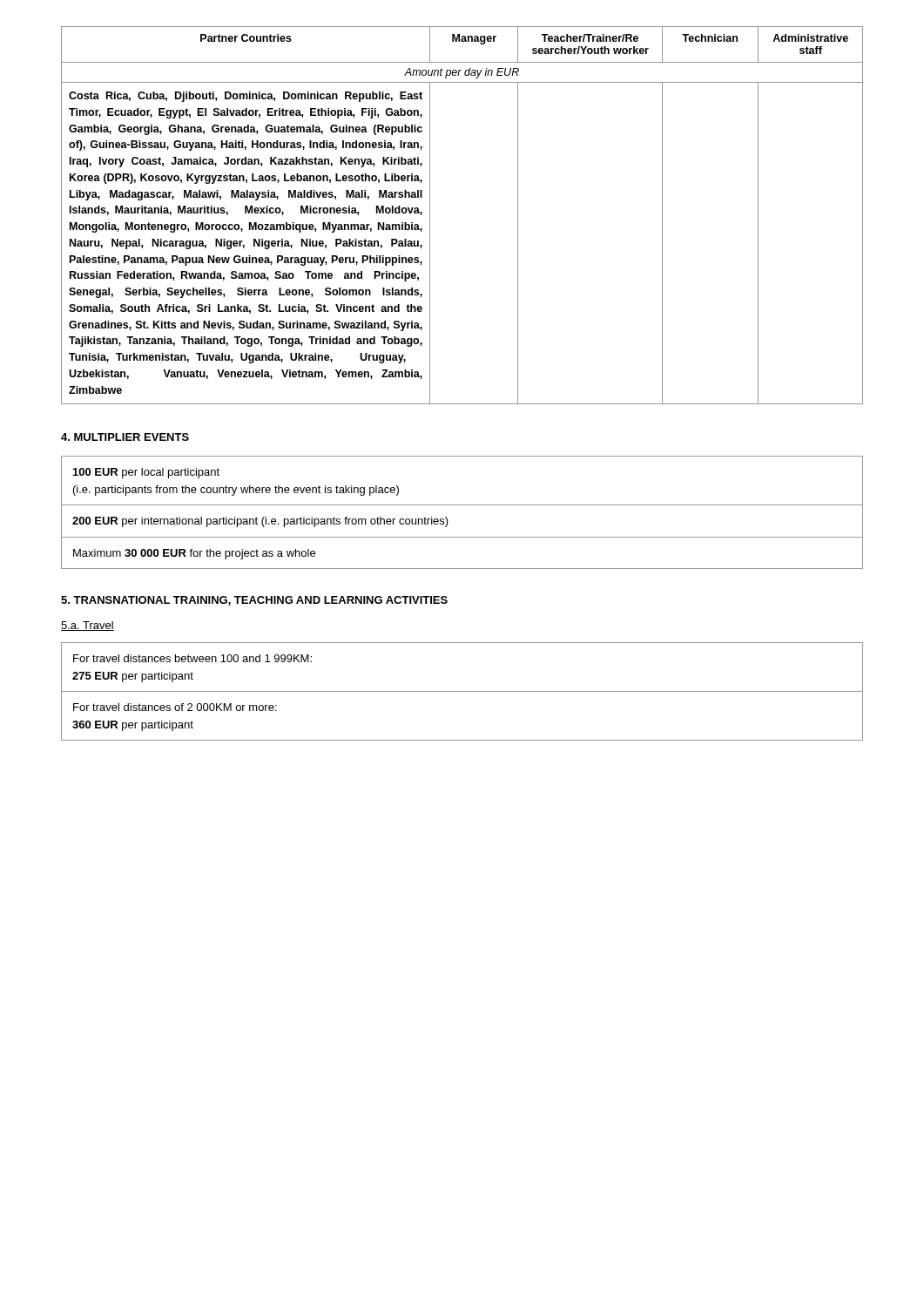
Task: Find the text block starting "5.a. Travel"
Action: pos(87,625)
